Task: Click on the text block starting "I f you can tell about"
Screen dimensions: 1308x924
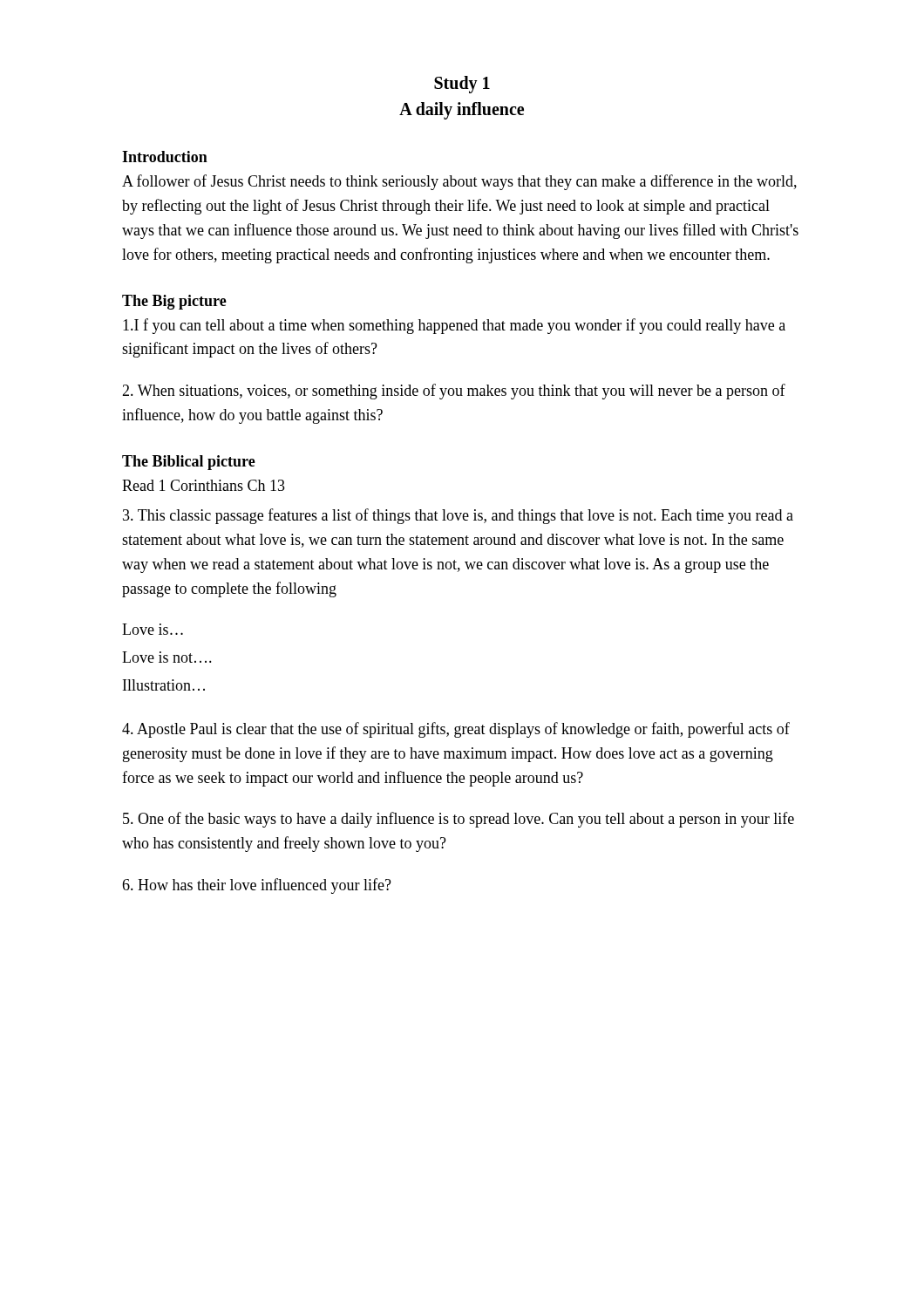Action: (x=454, y=337)
